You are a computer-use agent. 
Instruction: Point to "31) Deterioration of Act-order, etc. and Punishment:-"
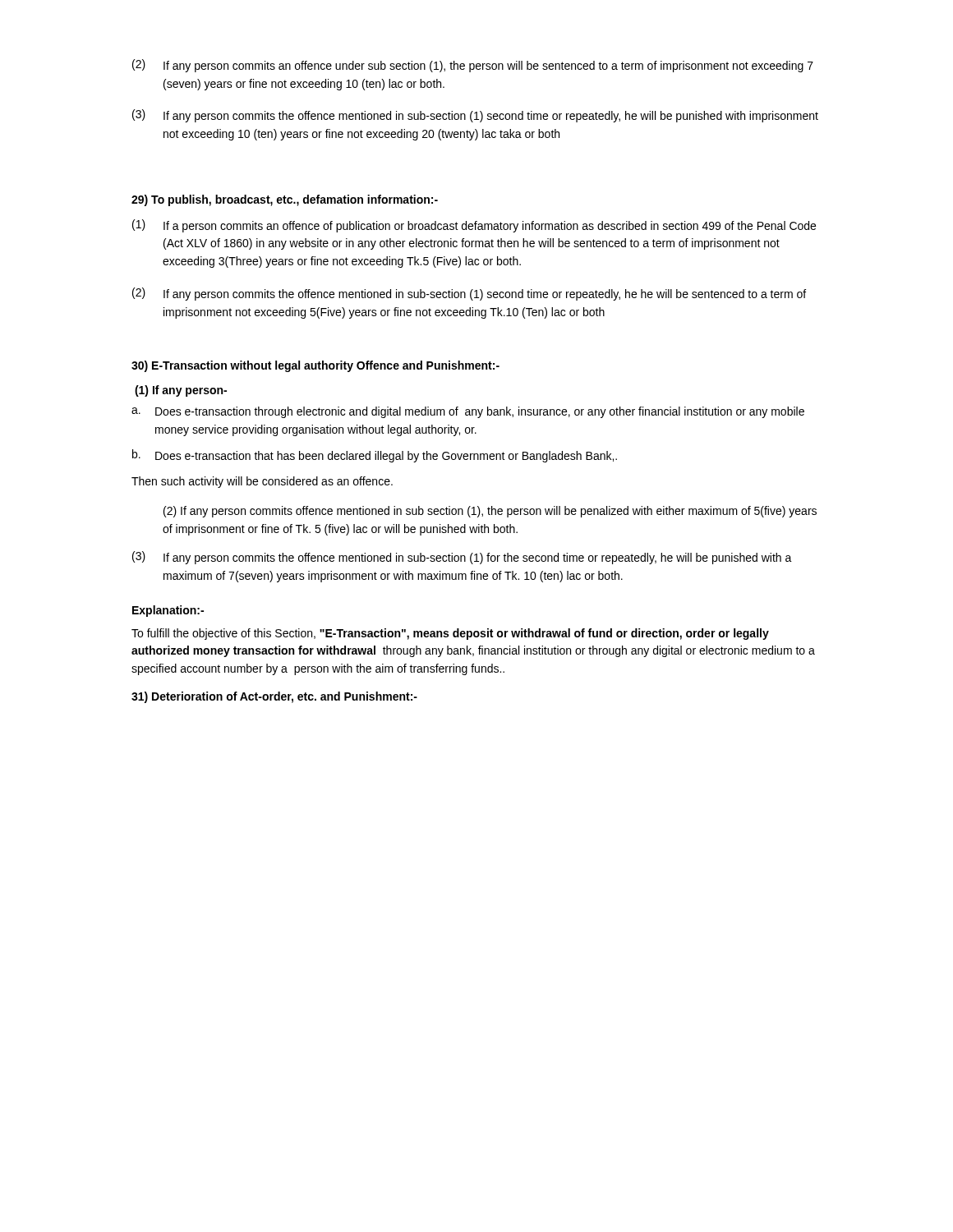pyautogui.click(x=274, y=696)
